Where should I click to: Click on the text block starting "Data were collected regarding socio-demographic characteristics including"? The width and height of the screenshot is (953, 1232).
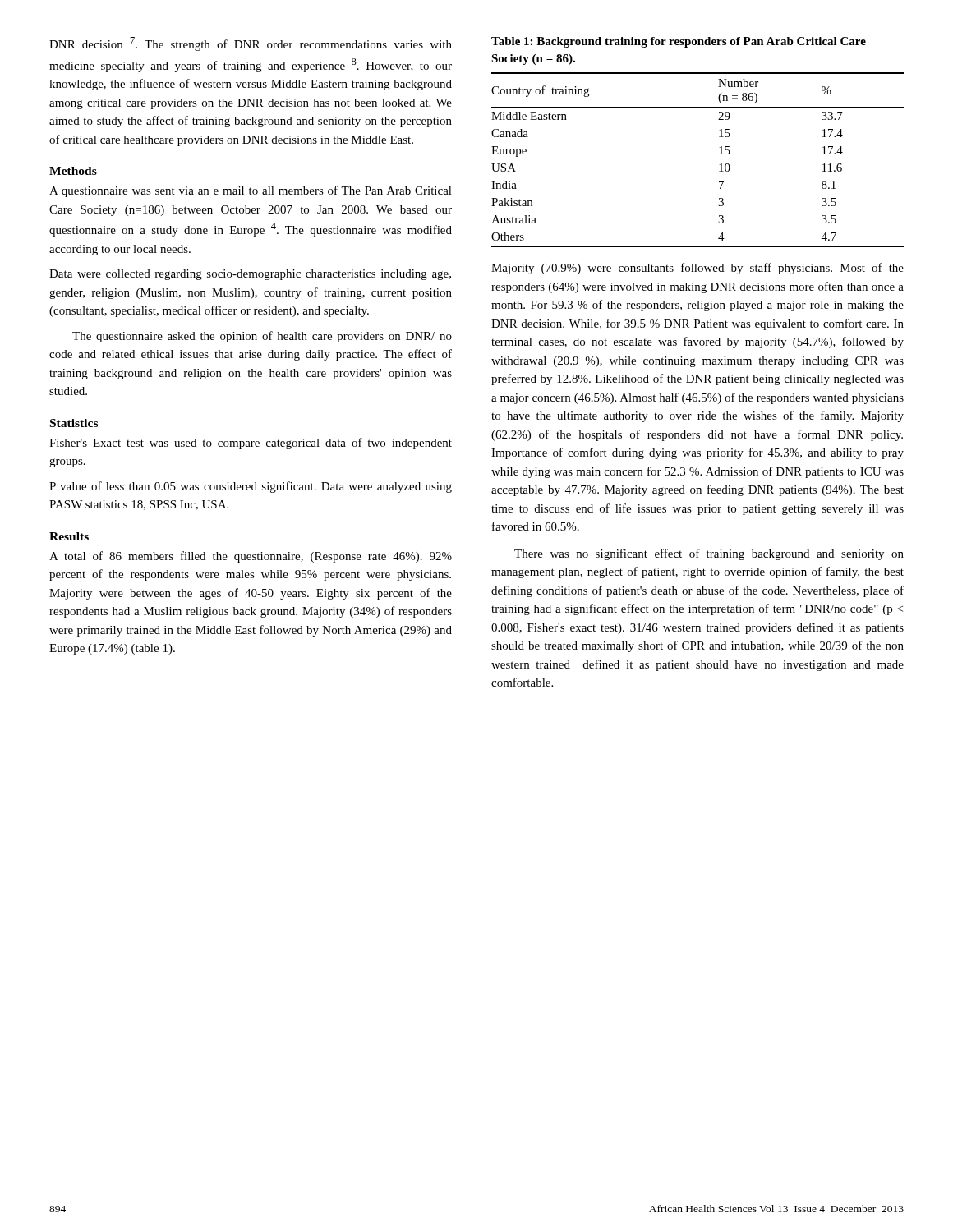click(x=251, y=292)
